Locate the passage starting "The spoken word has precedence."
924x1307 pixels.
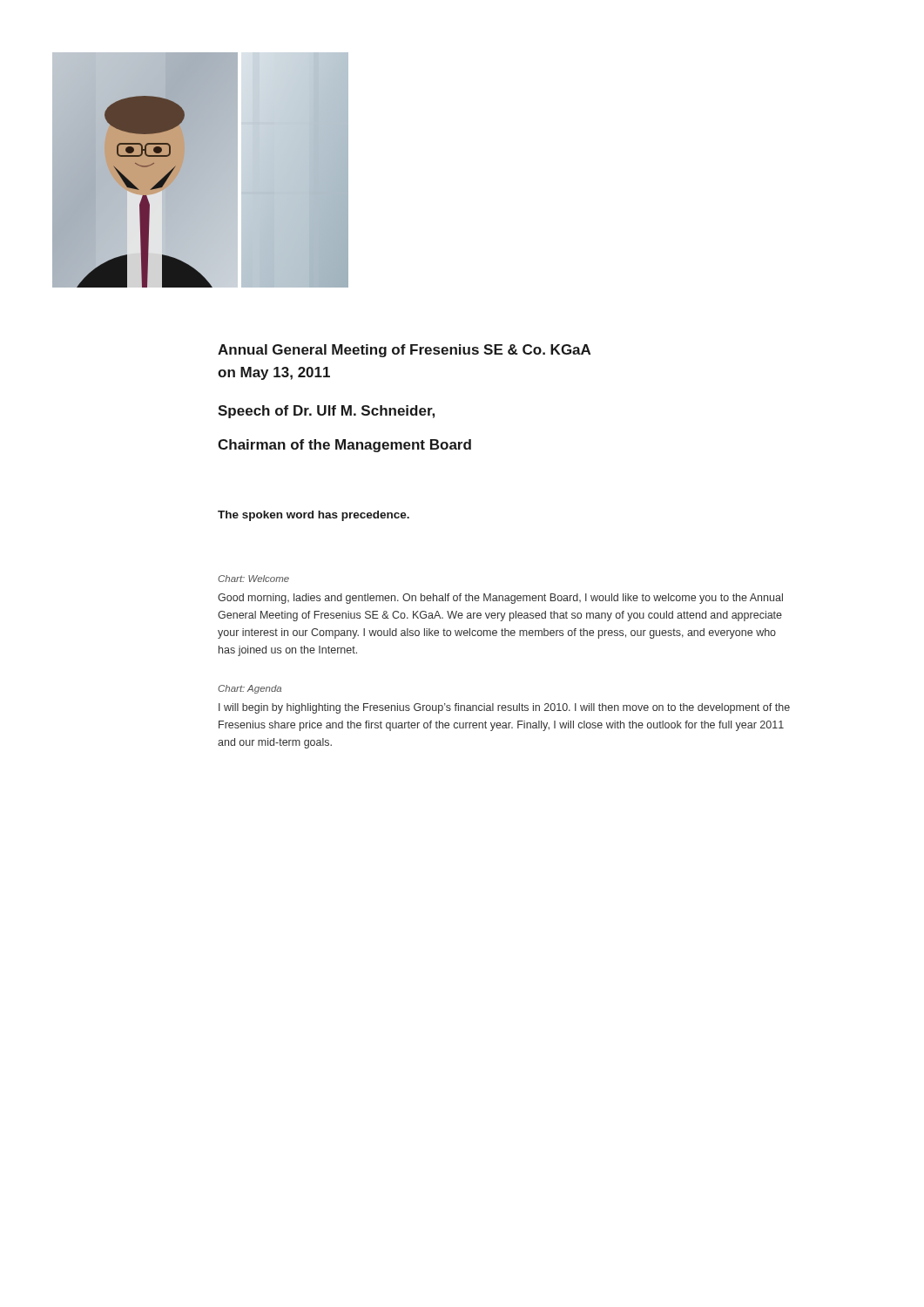click(314, 515)
